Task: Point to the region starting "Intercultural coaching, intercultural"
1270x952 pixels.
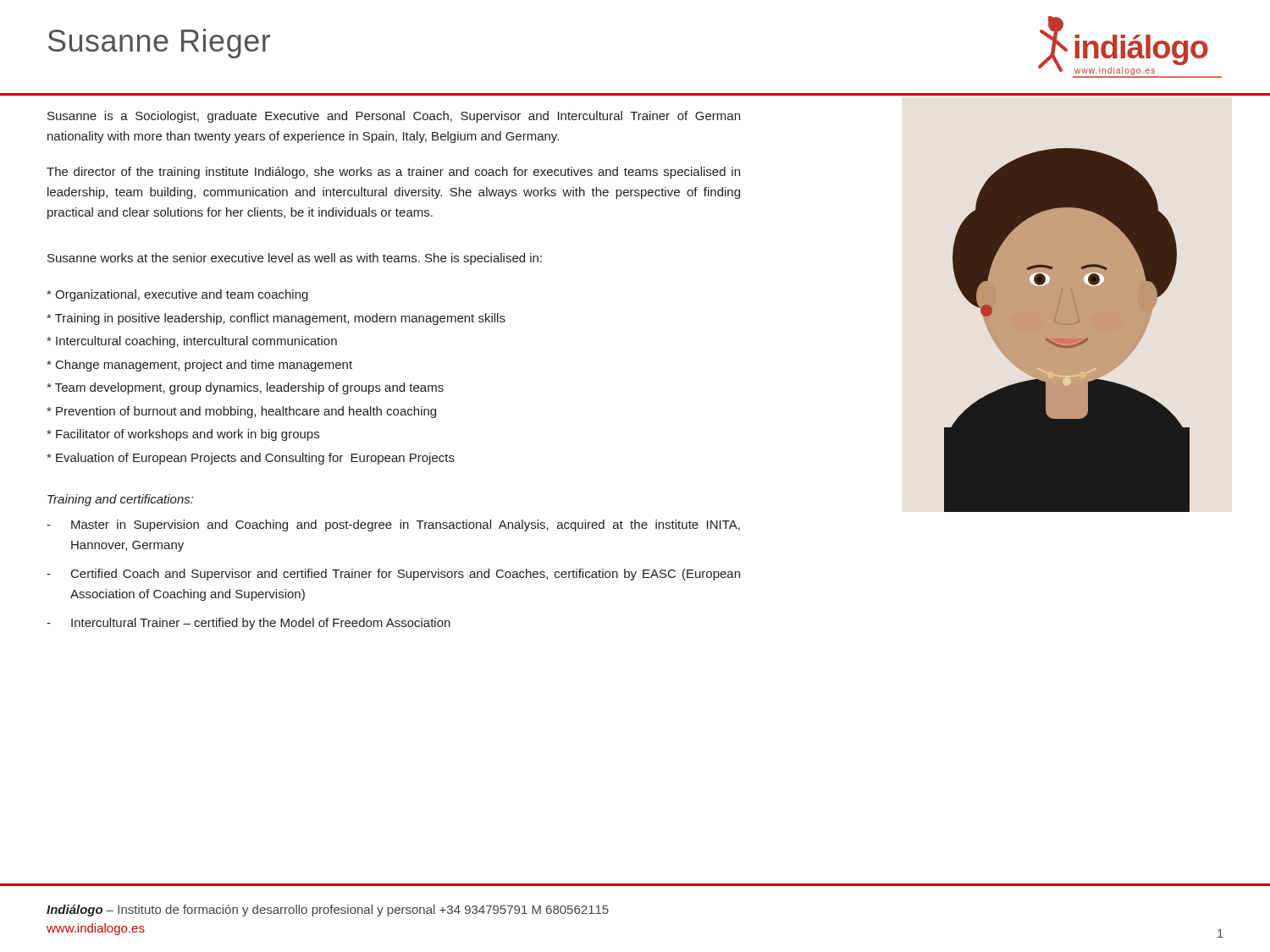Action: pyautogui.click(x=192, y=341)
